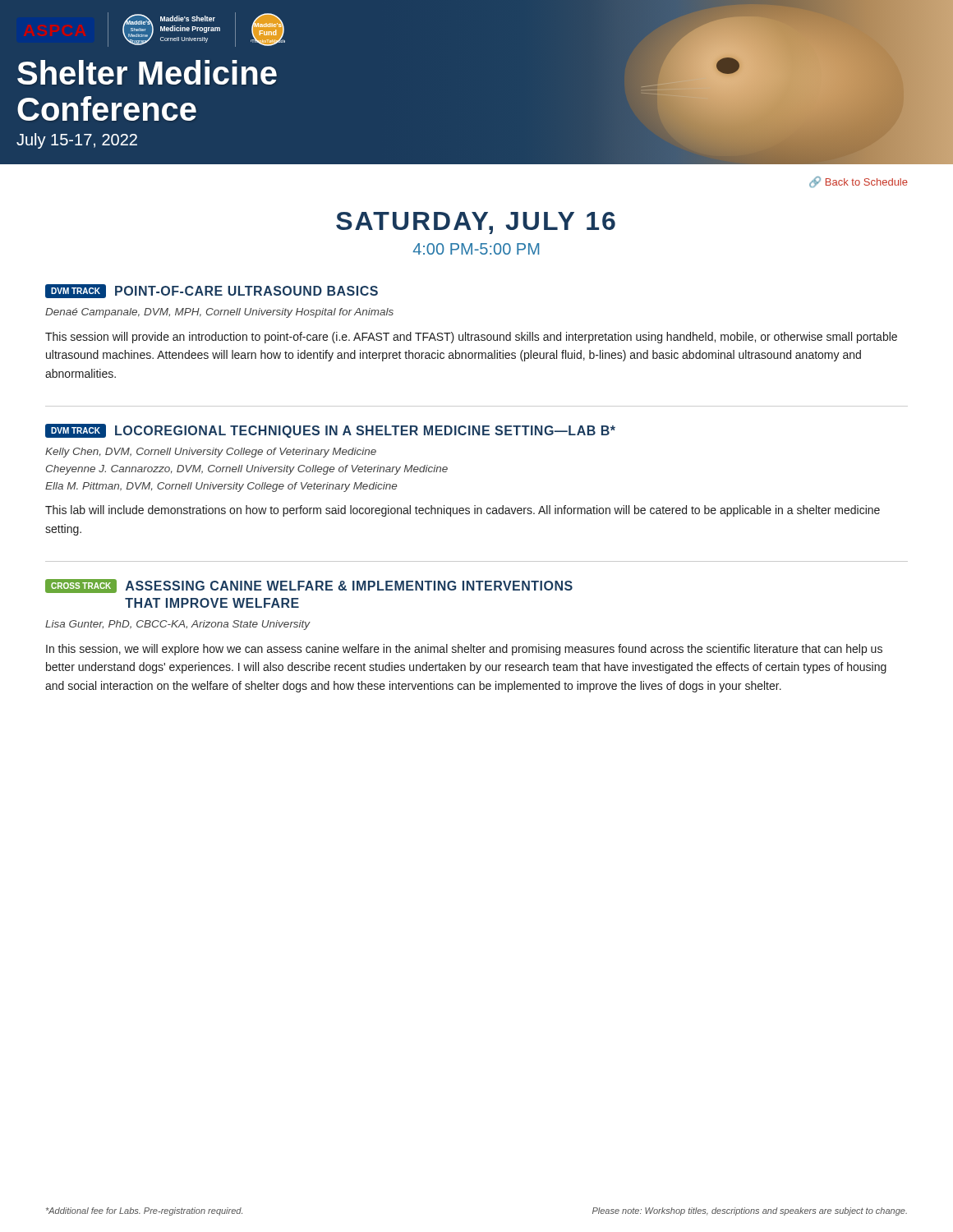Locate the title

coord(476,221)
